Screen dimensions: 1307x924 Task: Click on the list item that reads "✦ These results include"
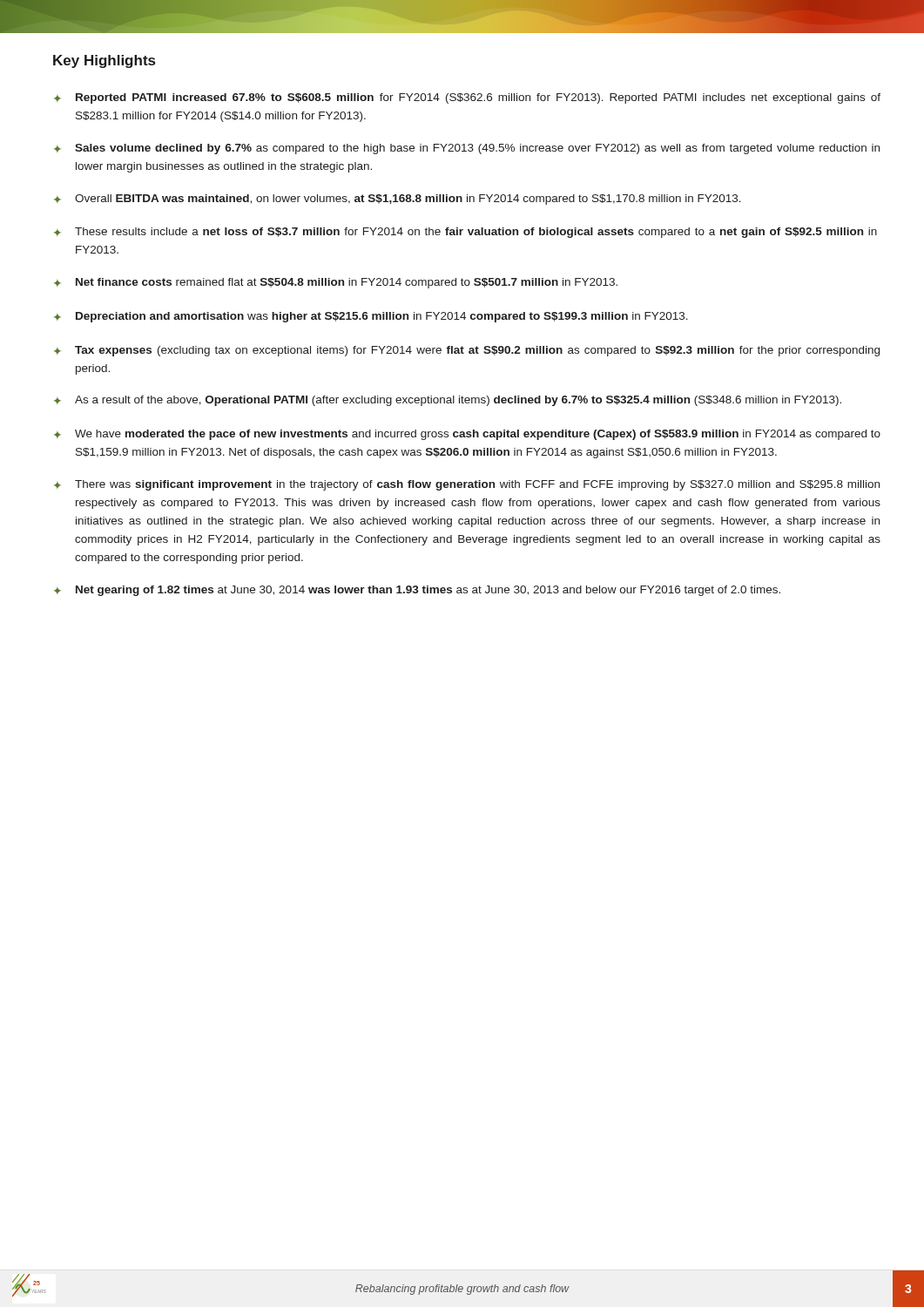pos(466,242)
